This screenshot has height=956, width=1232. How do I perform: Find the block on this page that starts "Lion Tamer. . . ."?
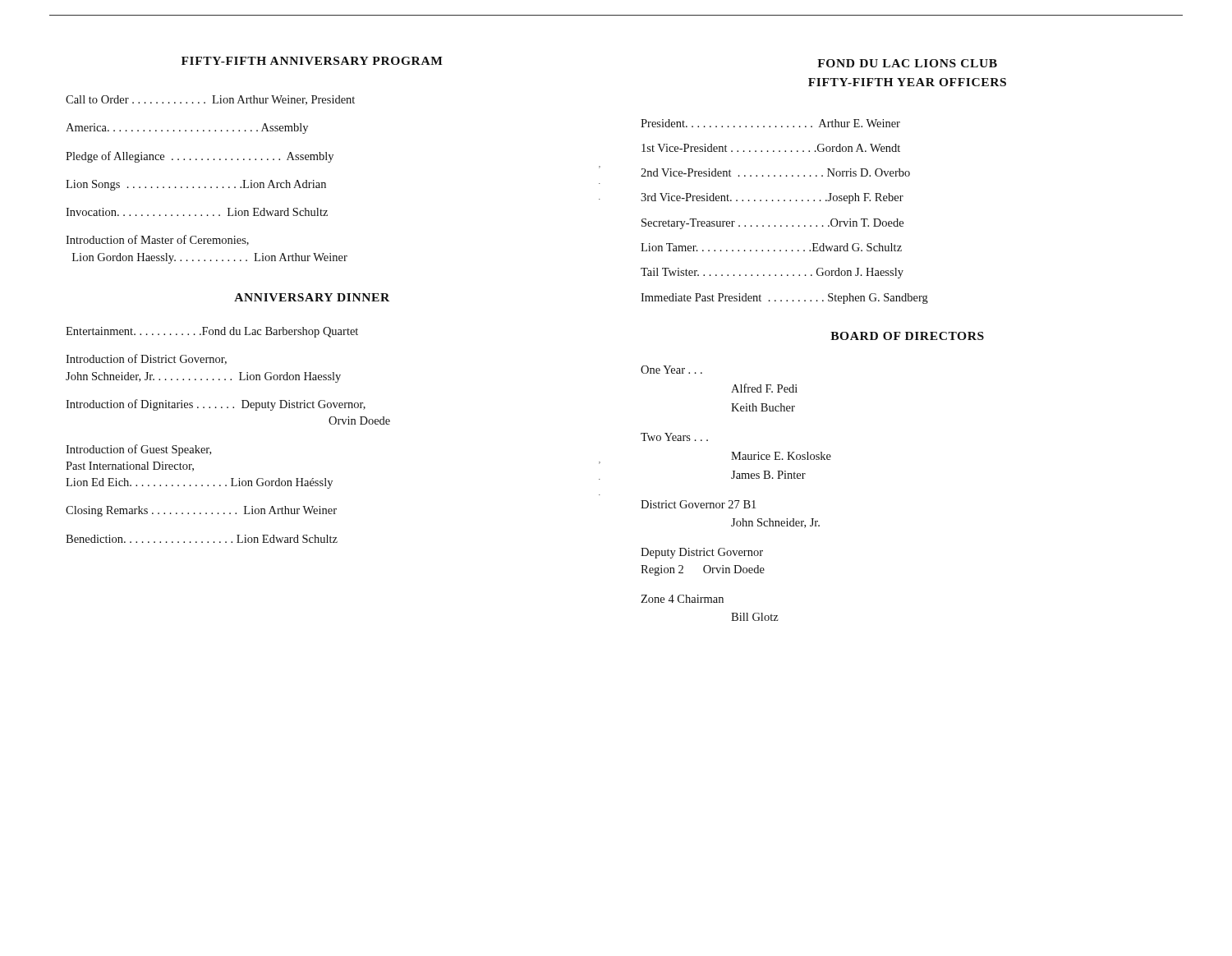[771, 247]
